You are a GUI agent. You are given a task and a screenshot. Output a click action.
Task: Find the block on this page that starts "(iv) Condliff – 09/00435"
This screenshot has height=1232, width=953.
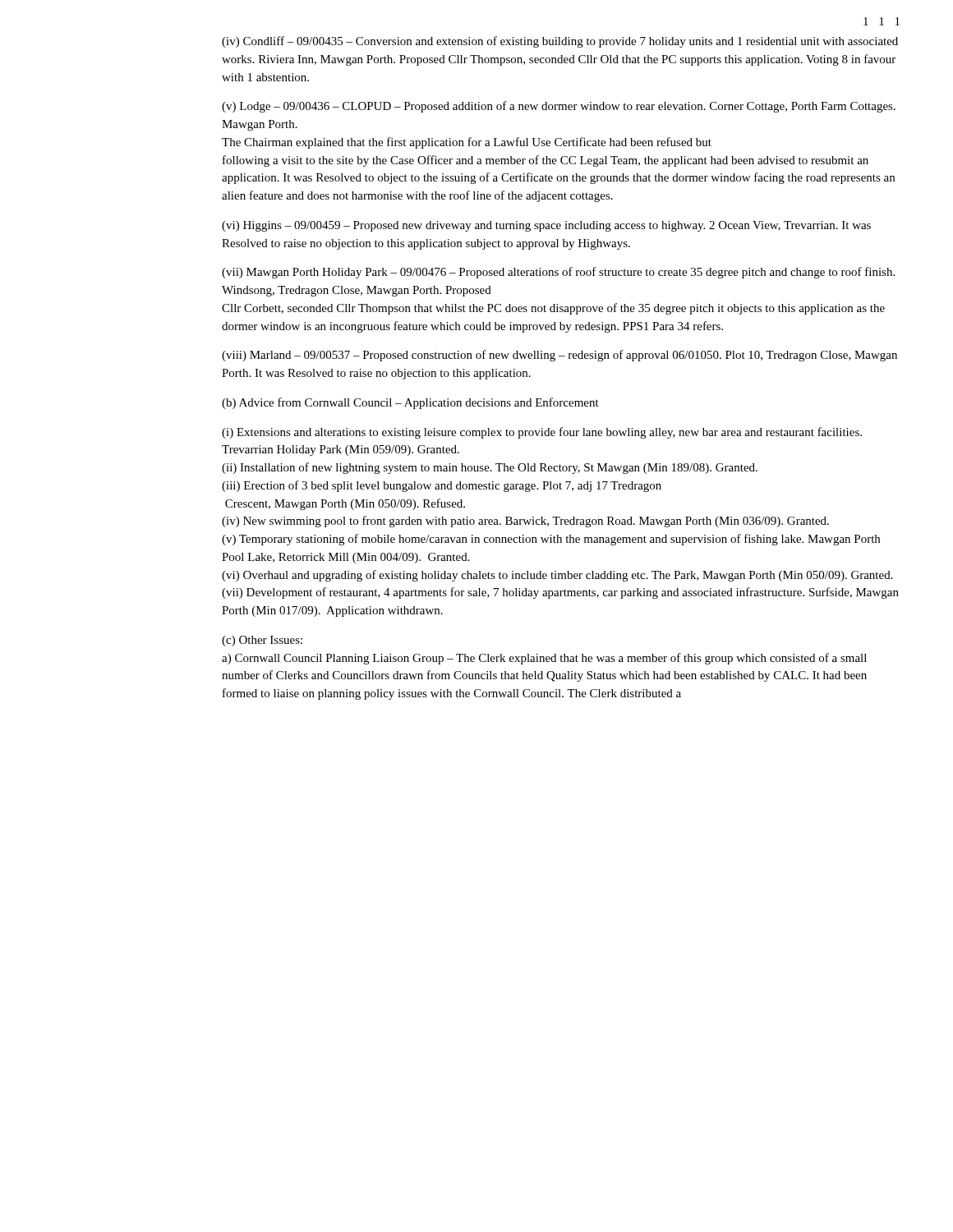tap(560, 59)
